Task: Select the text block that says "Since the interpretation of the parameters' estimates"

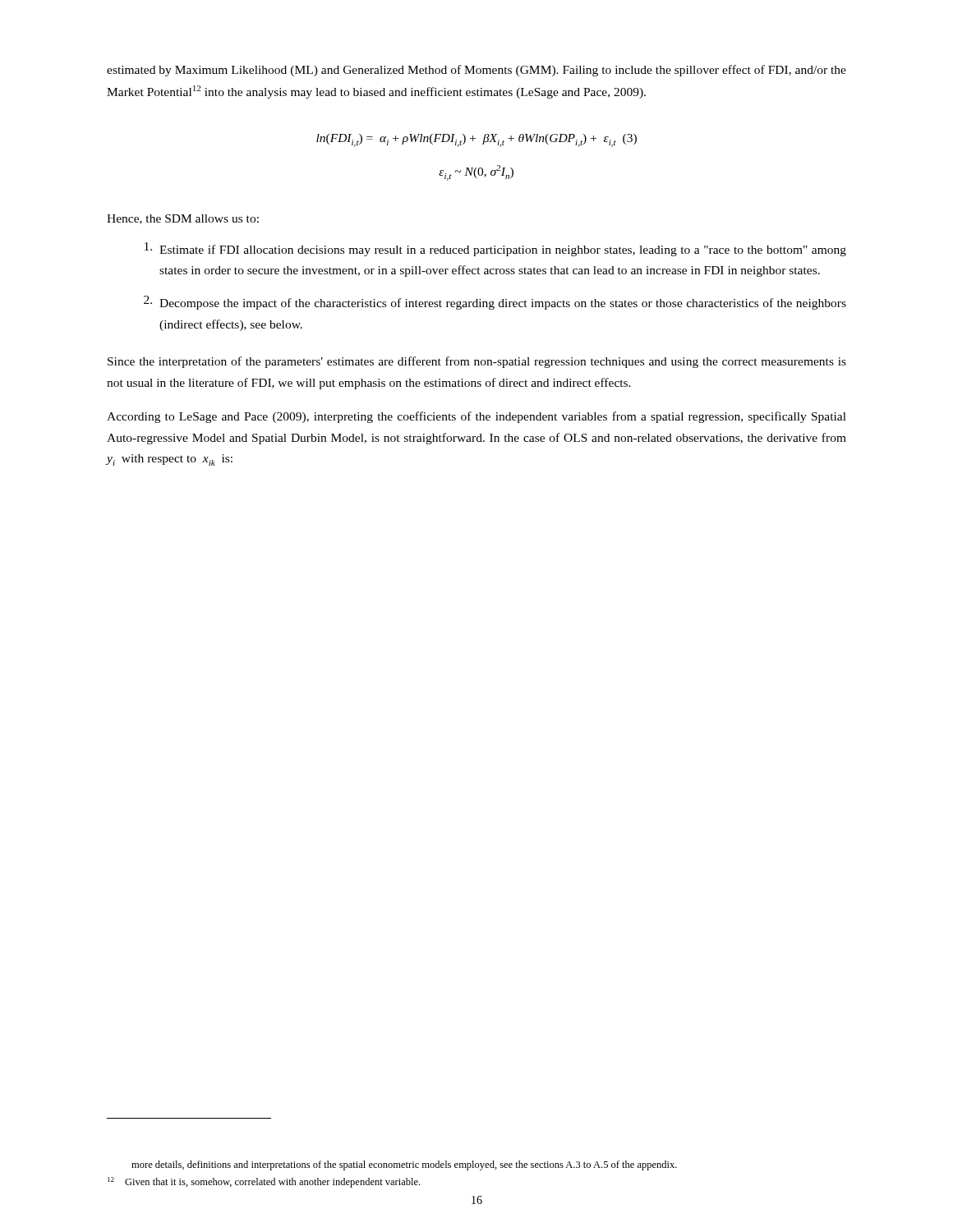Action: (476, 372)
